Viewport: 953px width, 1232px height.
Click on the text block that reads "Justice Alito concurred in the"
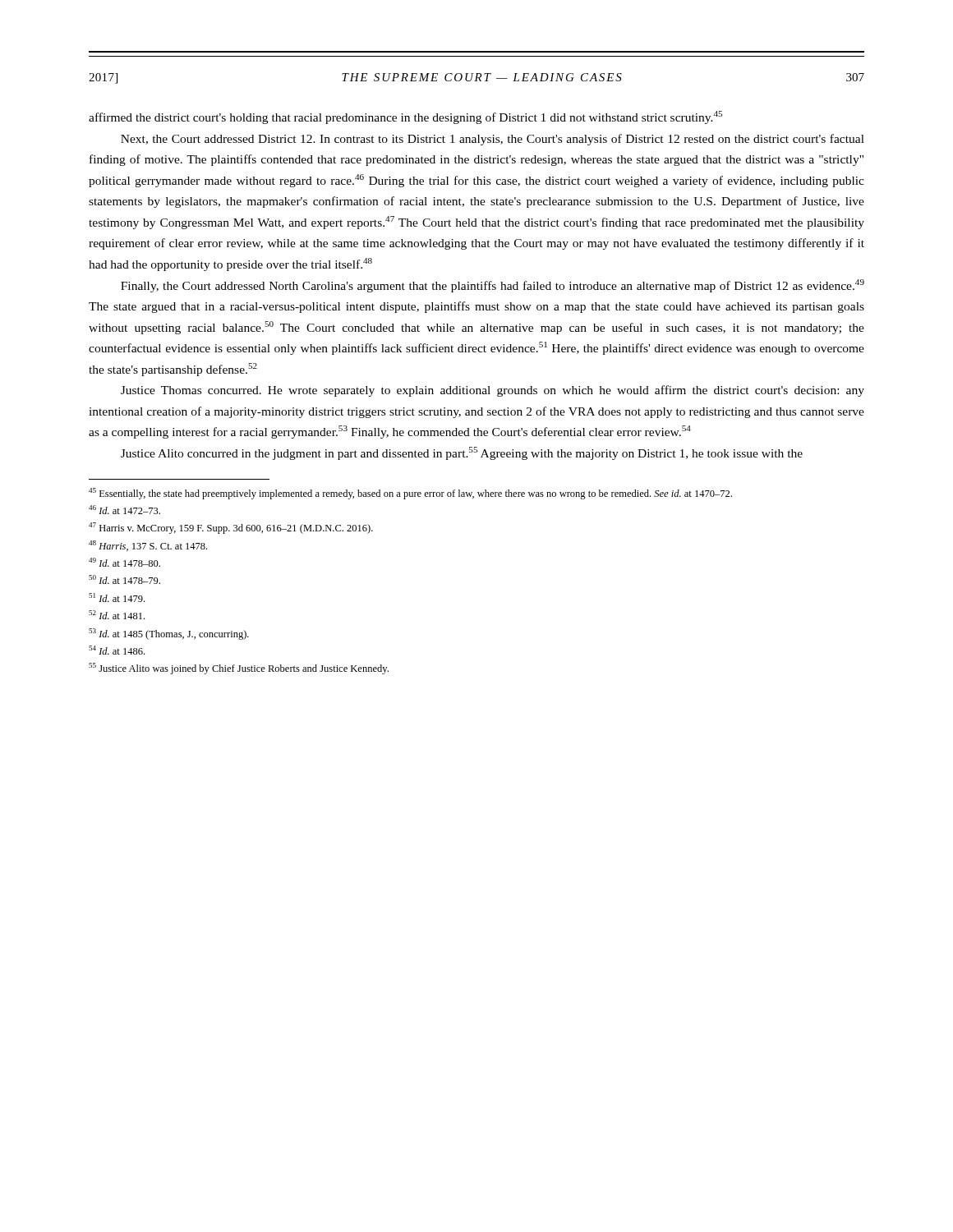[x=476, y=453]
